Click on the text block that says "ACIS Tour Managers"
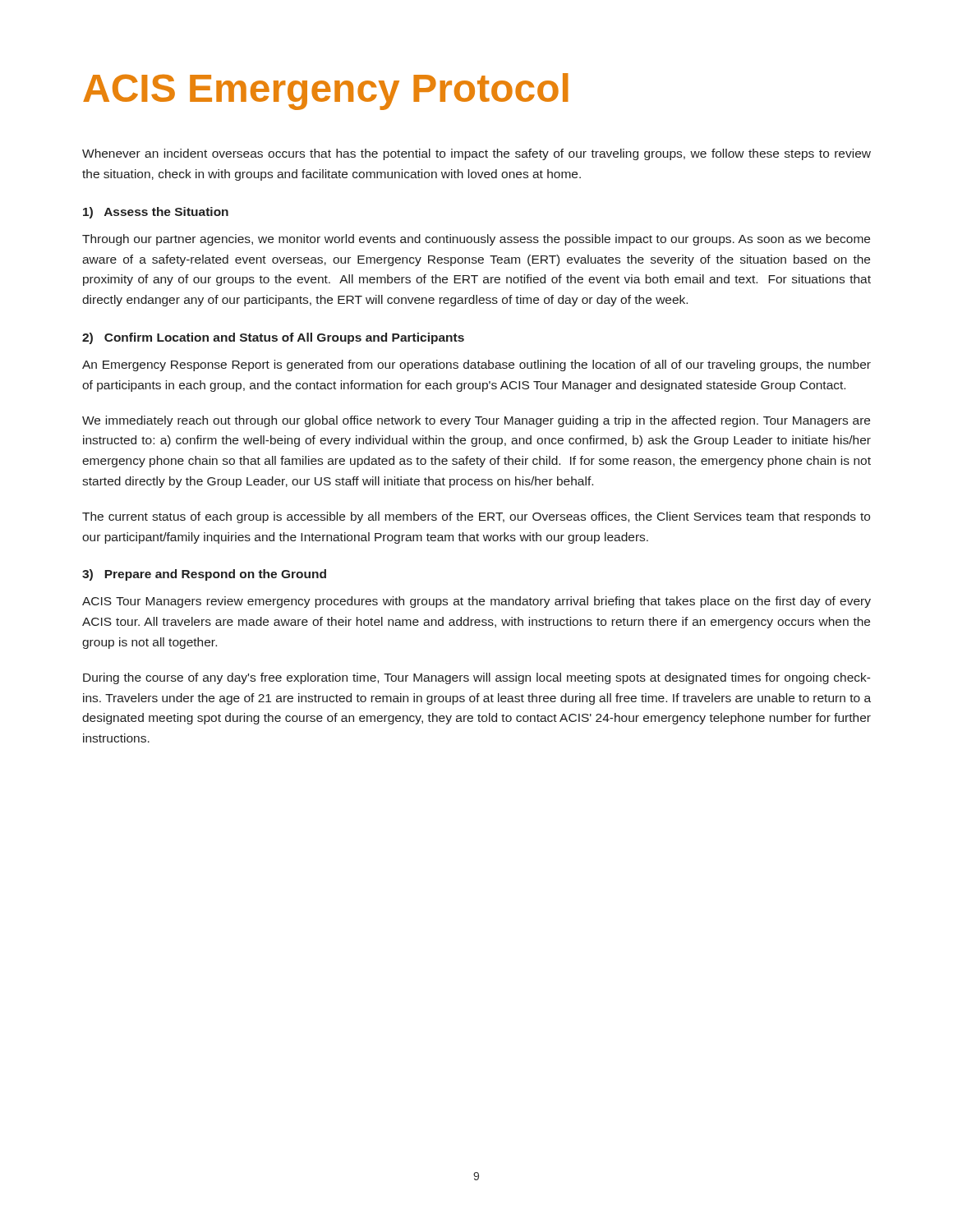 [476, 621]
